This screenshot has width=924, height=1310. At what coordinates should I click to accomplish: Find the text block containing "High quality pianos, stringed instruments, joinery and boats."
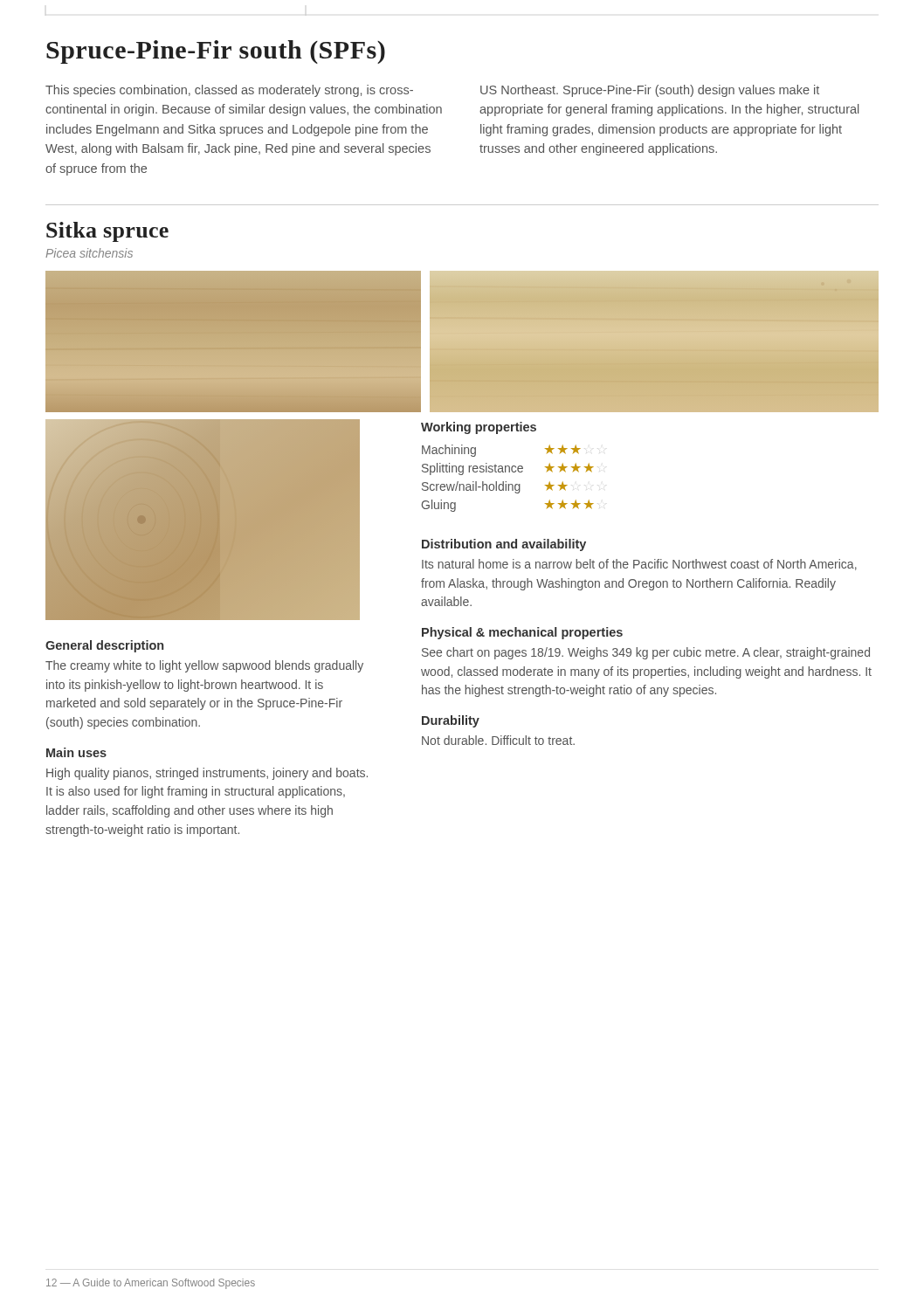[x=211, y=802]
